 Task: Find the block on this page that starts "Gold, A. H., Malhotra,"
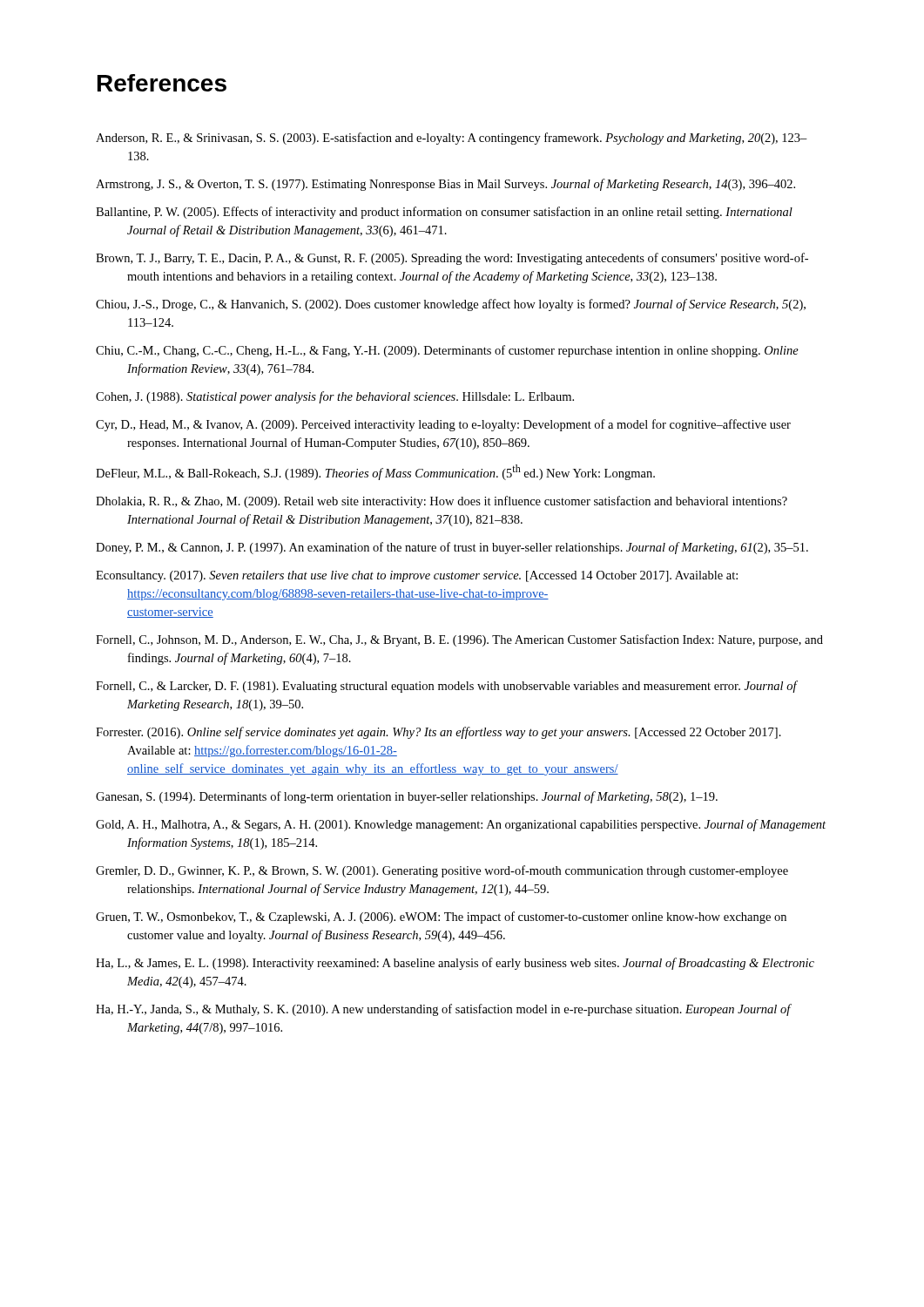click(x=461, y=834)
